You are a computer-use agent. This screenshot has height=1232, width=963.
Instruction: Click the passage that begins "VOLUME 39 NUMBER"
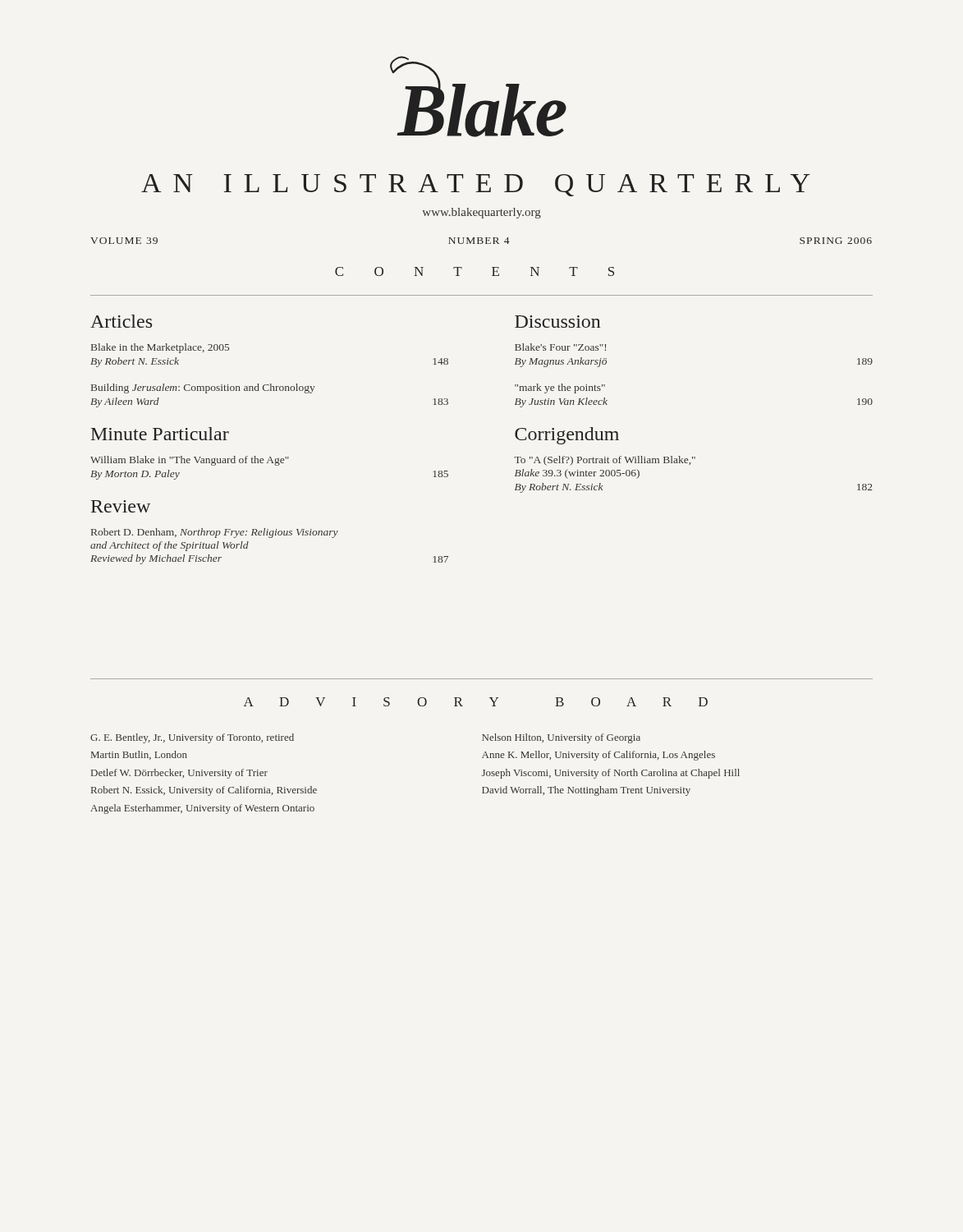pyautogui.click(x=482, y=241)
